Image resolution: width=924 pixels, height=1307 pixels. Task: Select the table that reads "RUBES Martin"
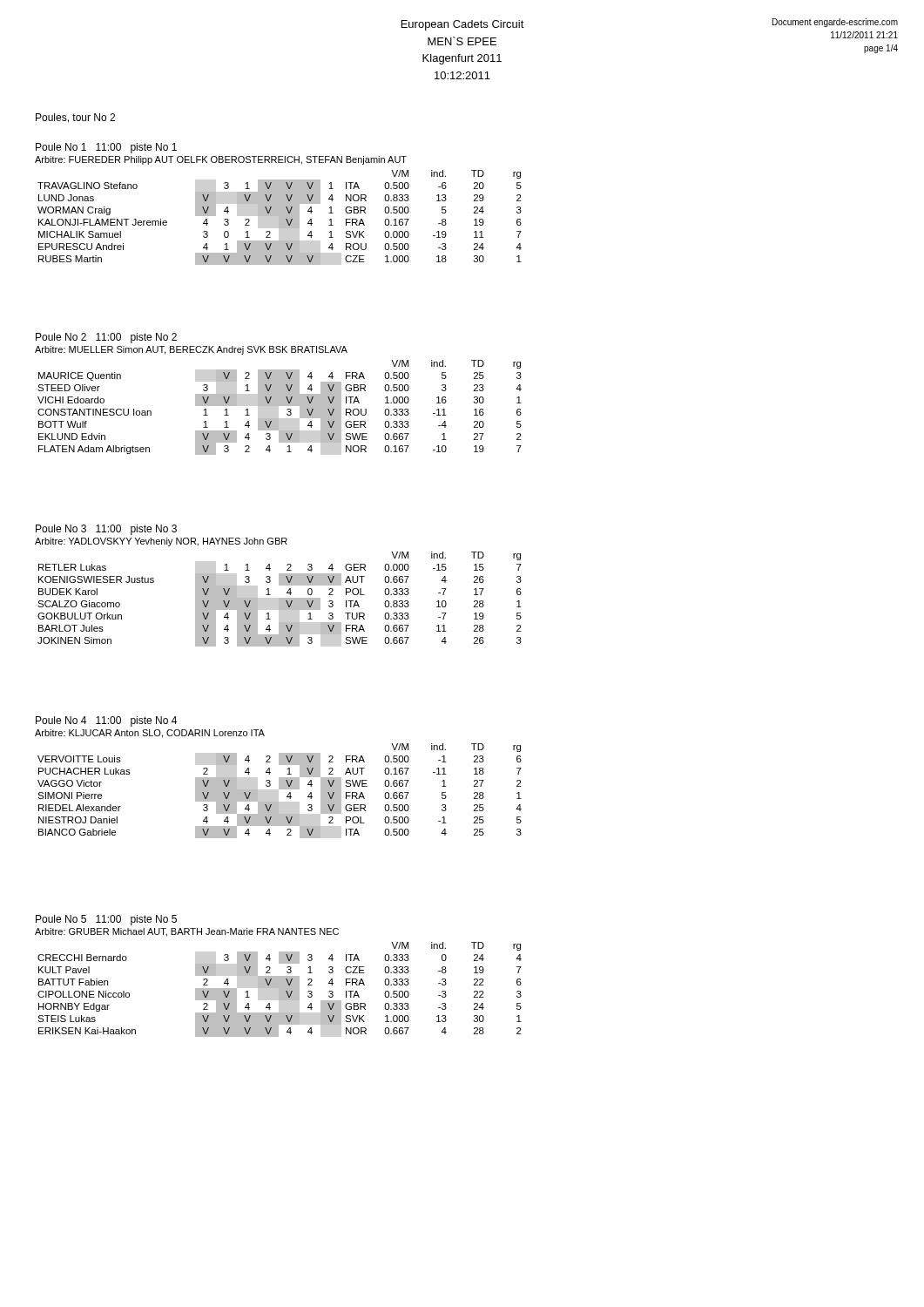pyautogui.click(x=462, y=216)
